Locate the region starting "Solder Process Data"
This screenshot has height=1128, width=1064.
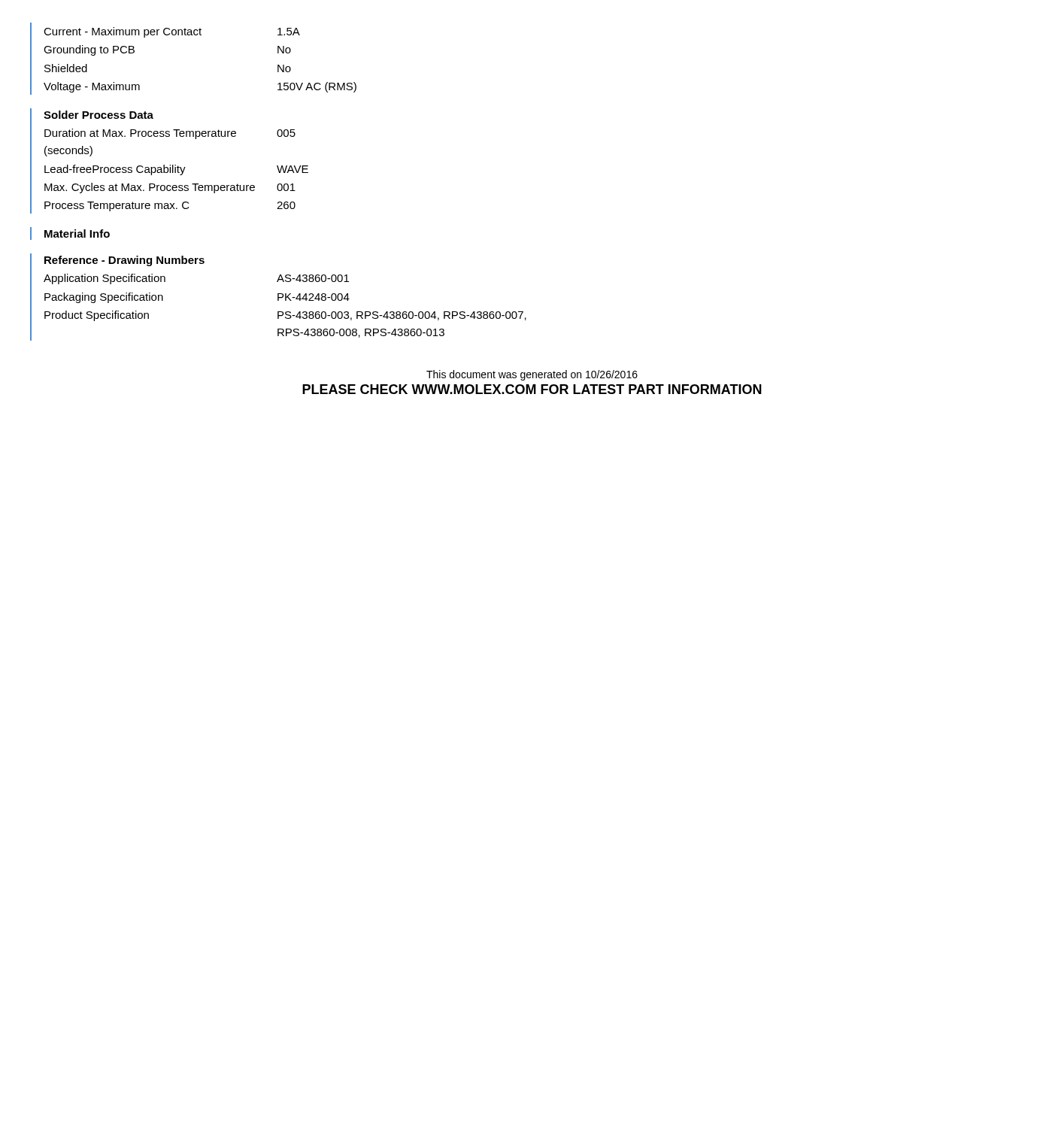[98, 115]
